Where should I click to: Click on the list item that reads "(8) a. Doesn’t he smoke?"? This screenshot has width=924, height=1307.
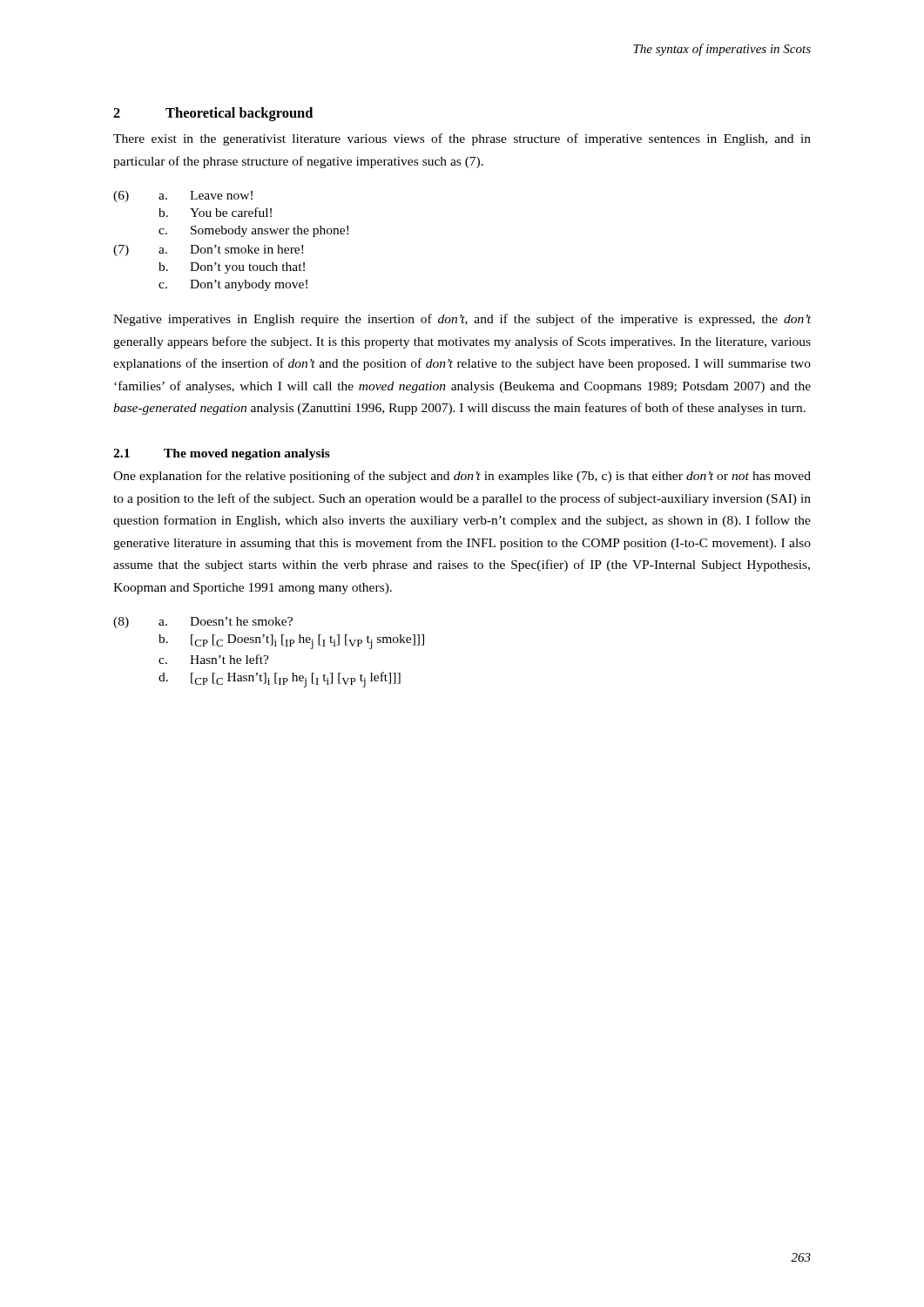(x=203, y=621)
